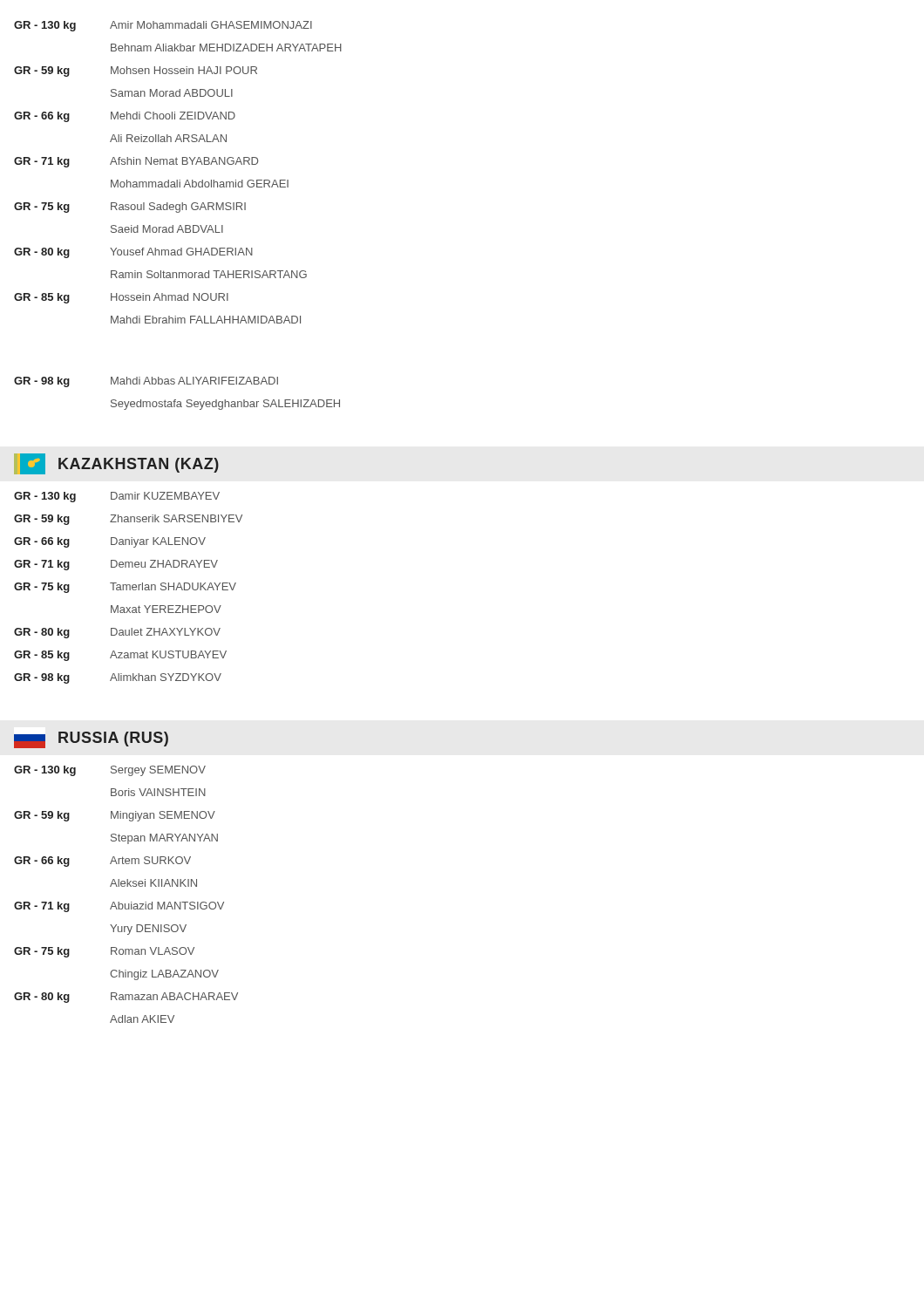
Task: Click on the text block starting "GR - 80 kg Ramazan ABACHARAEV"
Action: tap(126, 996)
